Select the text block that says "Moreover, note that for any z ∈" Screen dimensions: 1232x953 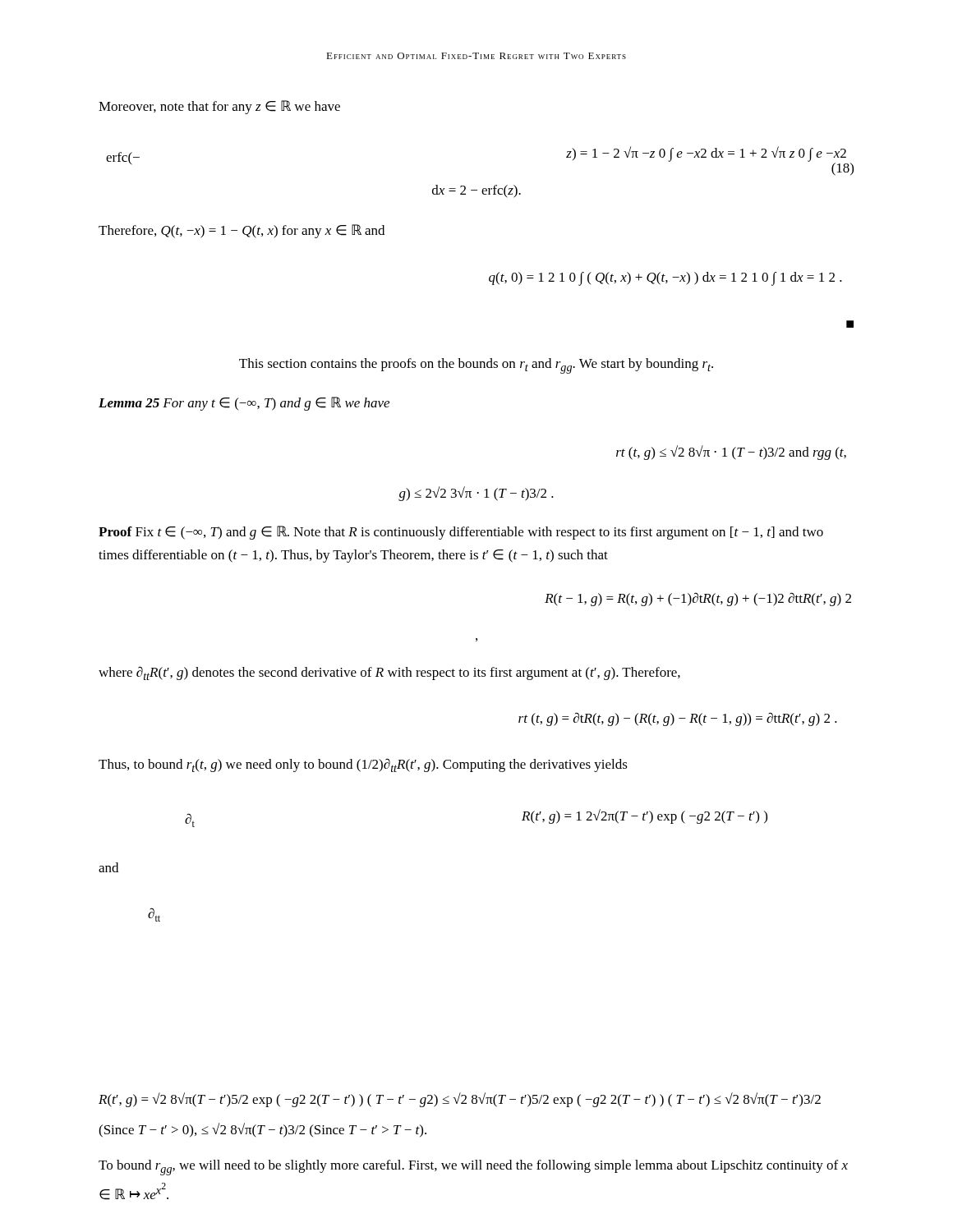coord(220,106)
